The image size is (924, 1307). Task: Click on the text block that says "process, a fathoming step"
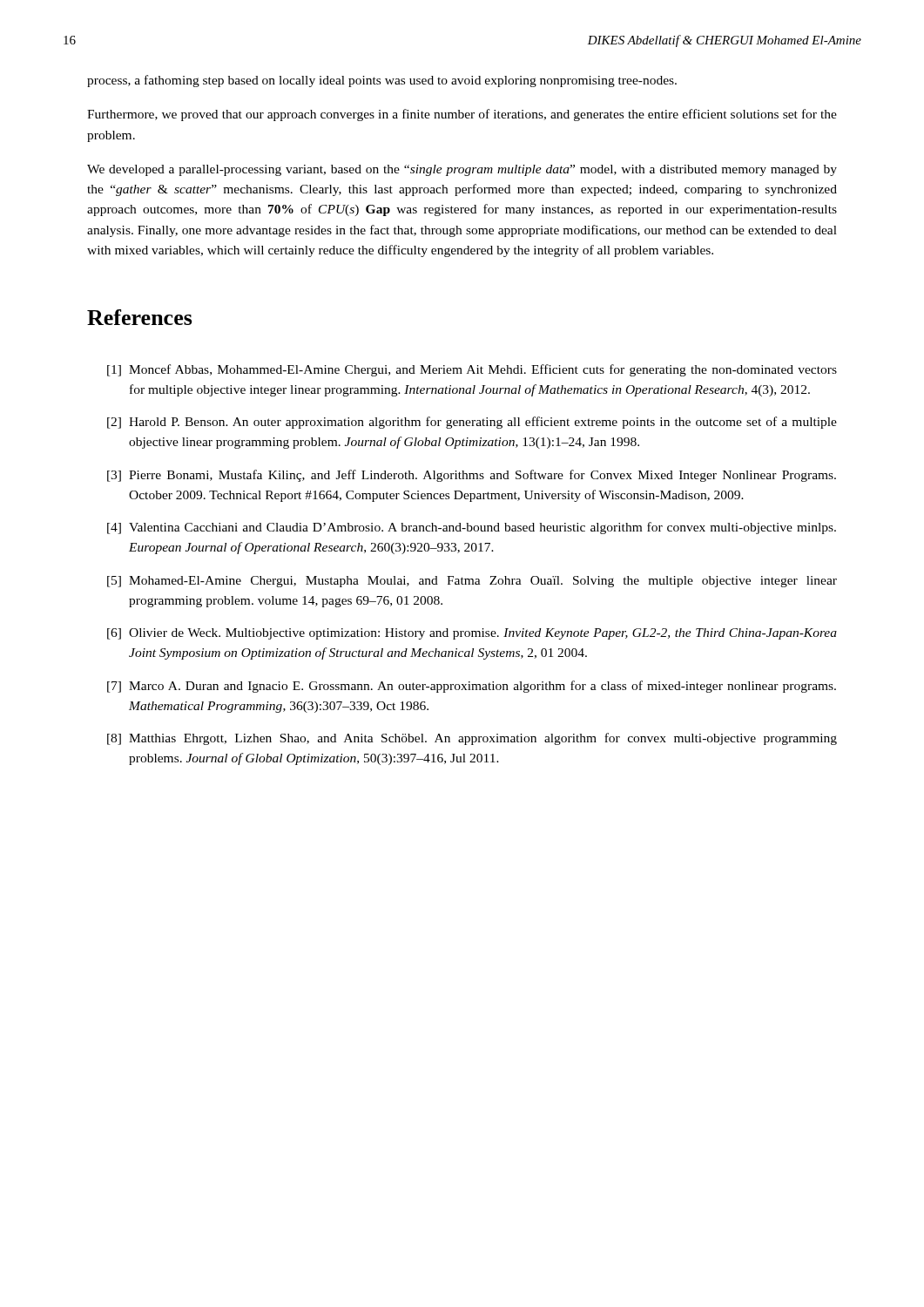(x=382, y=80)
